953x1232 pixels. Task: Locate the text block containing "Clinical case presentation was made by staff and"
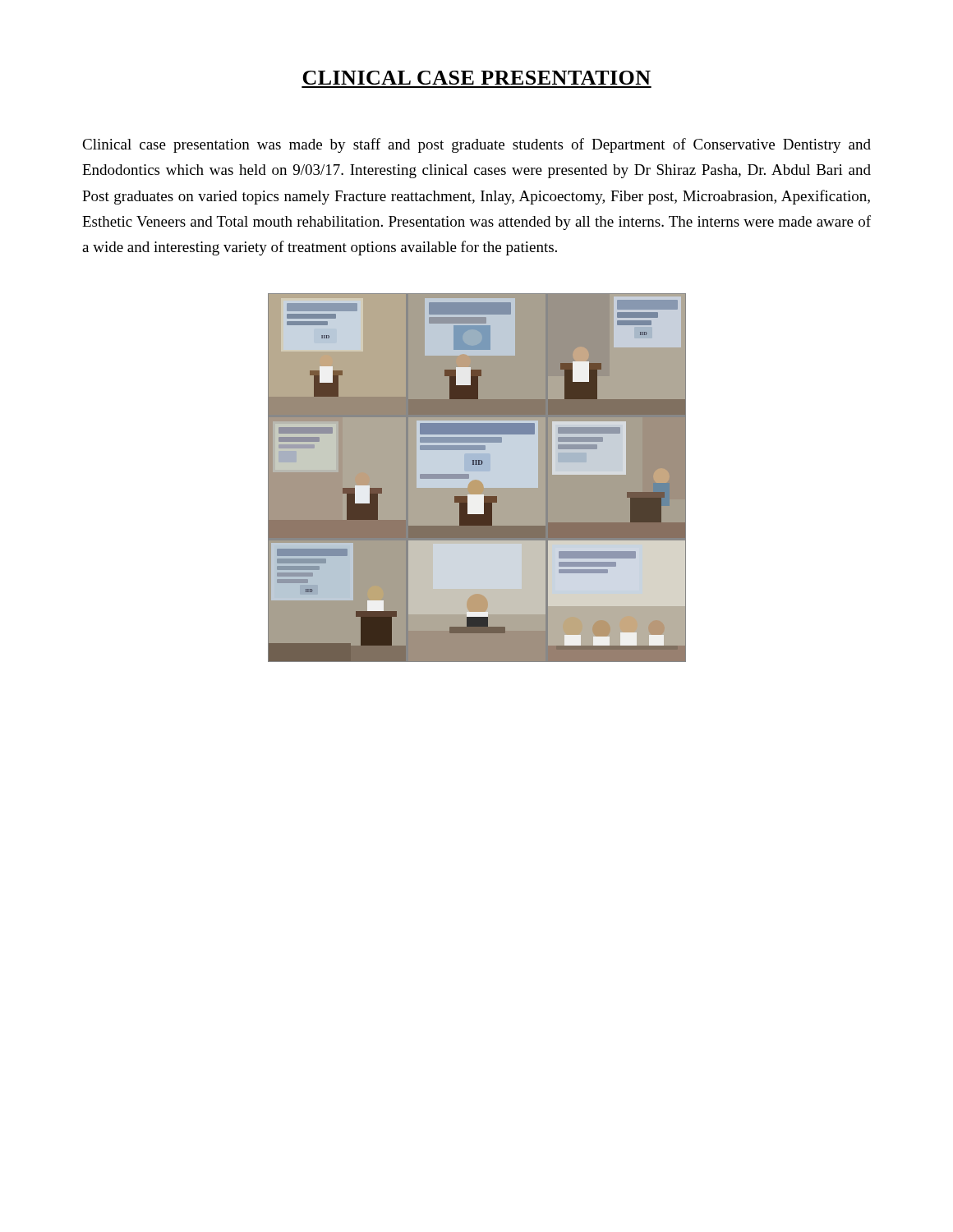tap(476, 196)
